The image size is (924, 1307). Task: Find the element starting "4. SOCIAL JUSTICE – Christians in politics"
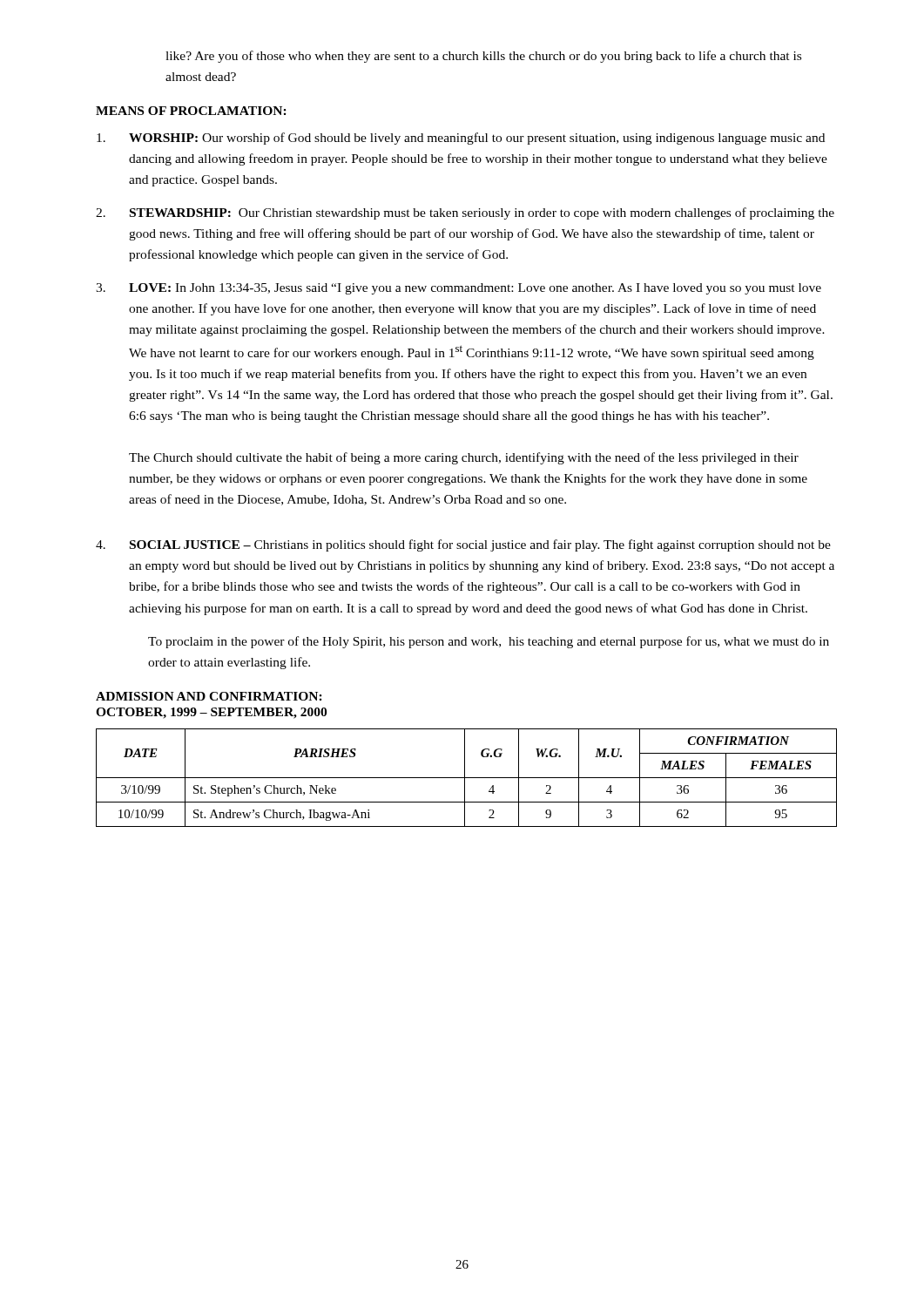pyautogui.click(x=466, y=576)
